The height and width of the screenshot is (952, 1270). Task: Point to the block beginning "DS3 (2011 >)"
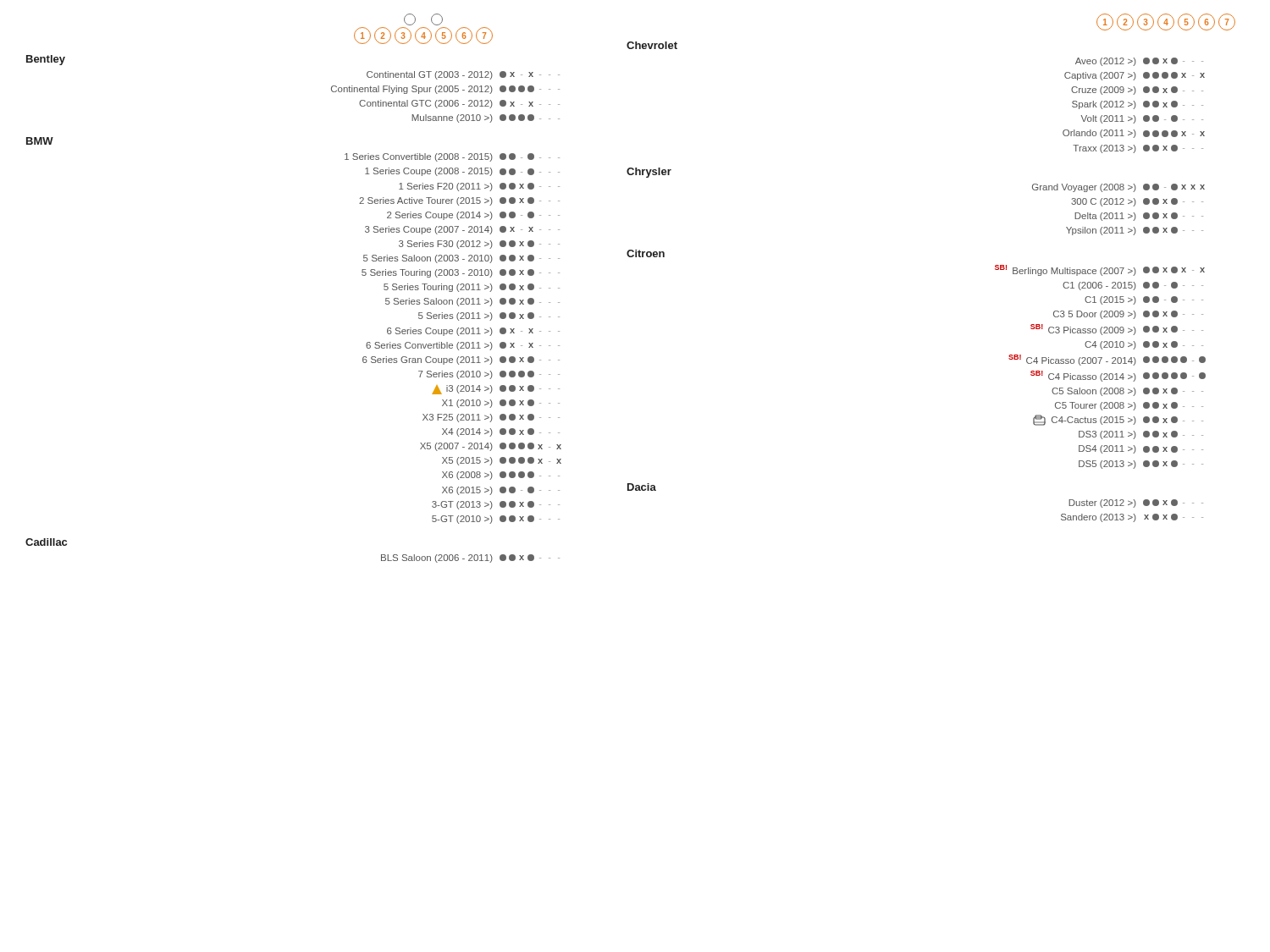pyautogui.click(x=1141, y=435)
